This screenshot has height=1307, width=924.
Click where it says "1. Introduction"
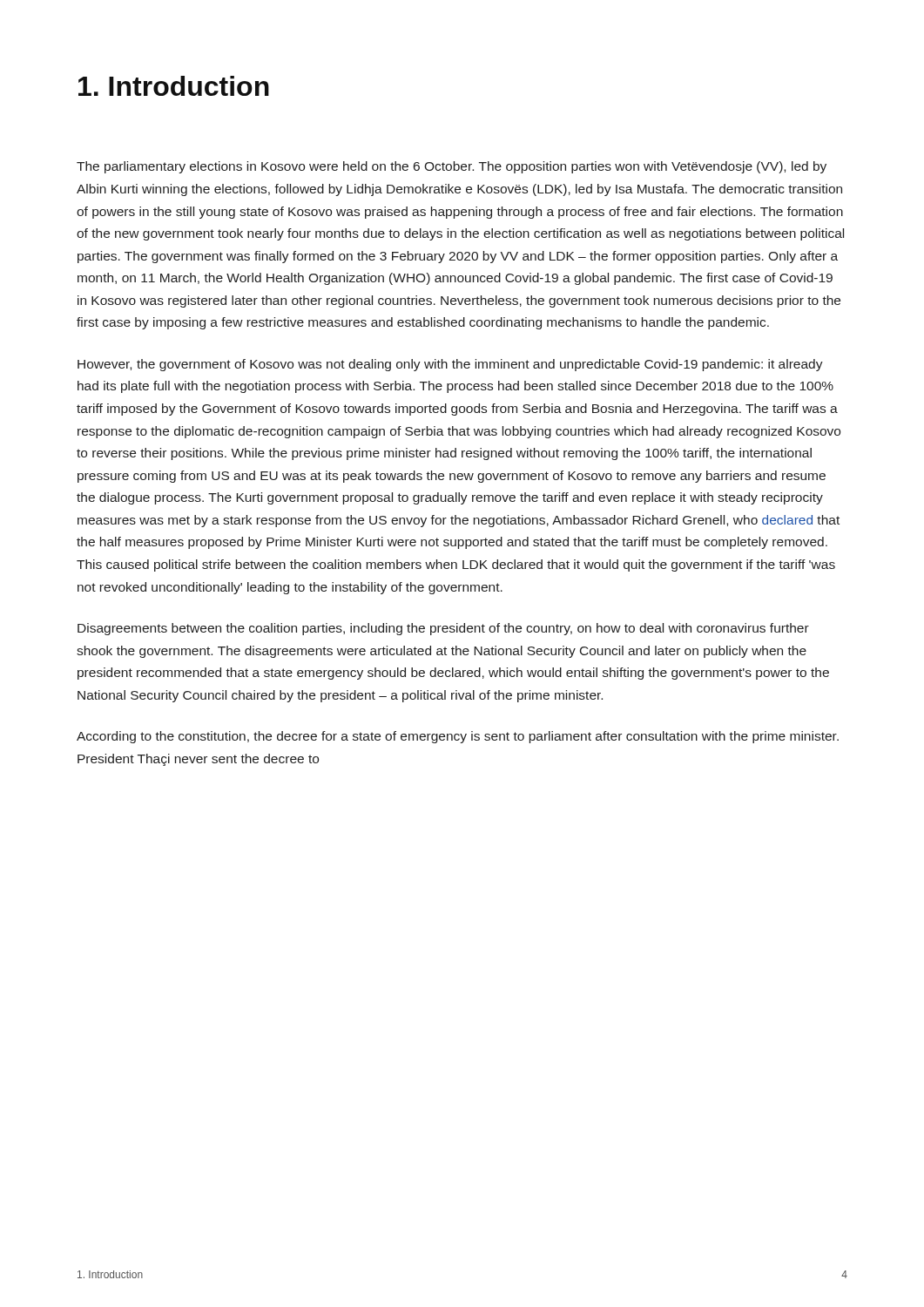tap(173, 86)
